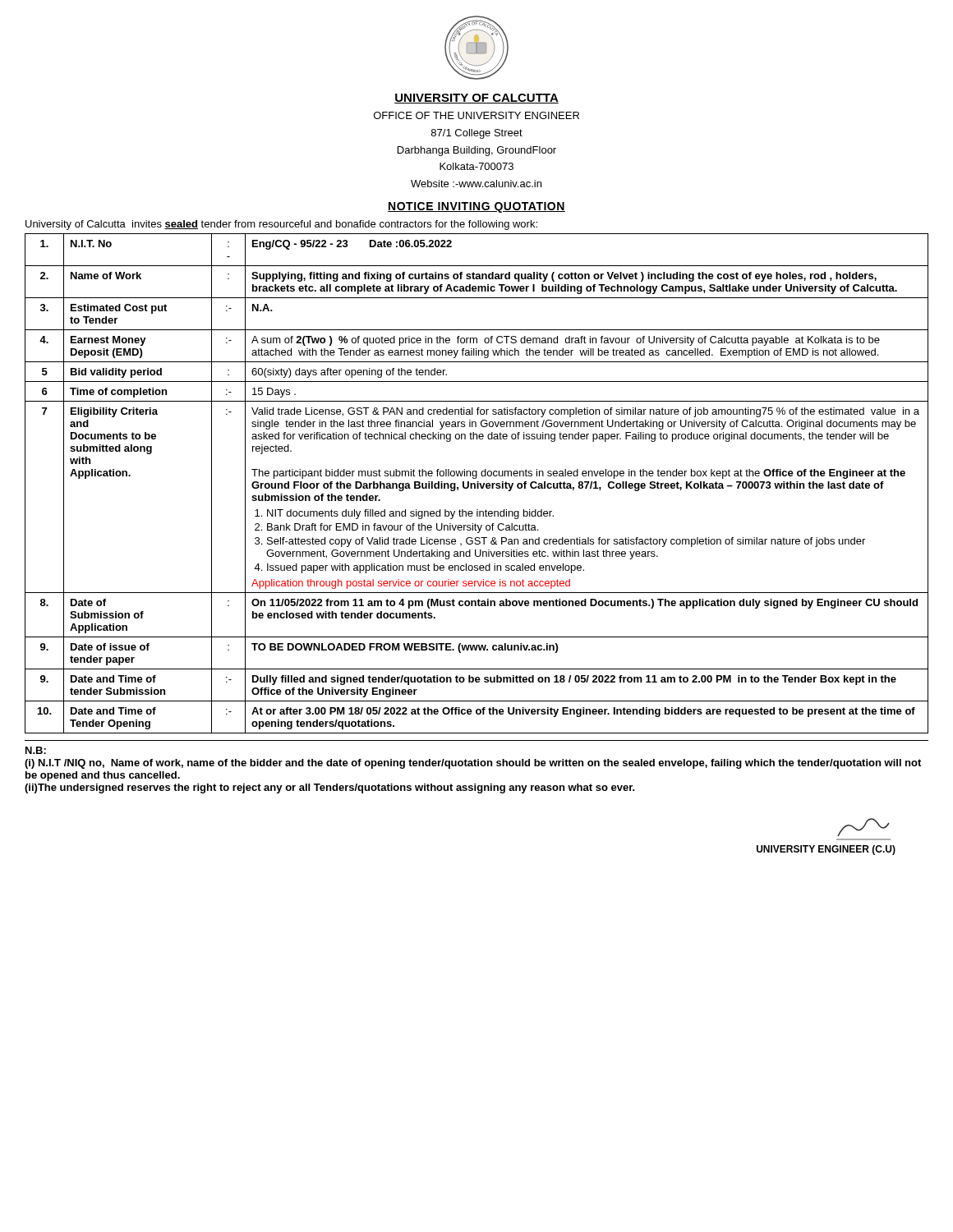
Task: Locate the title that reads "UNIVERSITY OF CALCUTTA OFFICE OF"
Action: [x=476, y=140]
